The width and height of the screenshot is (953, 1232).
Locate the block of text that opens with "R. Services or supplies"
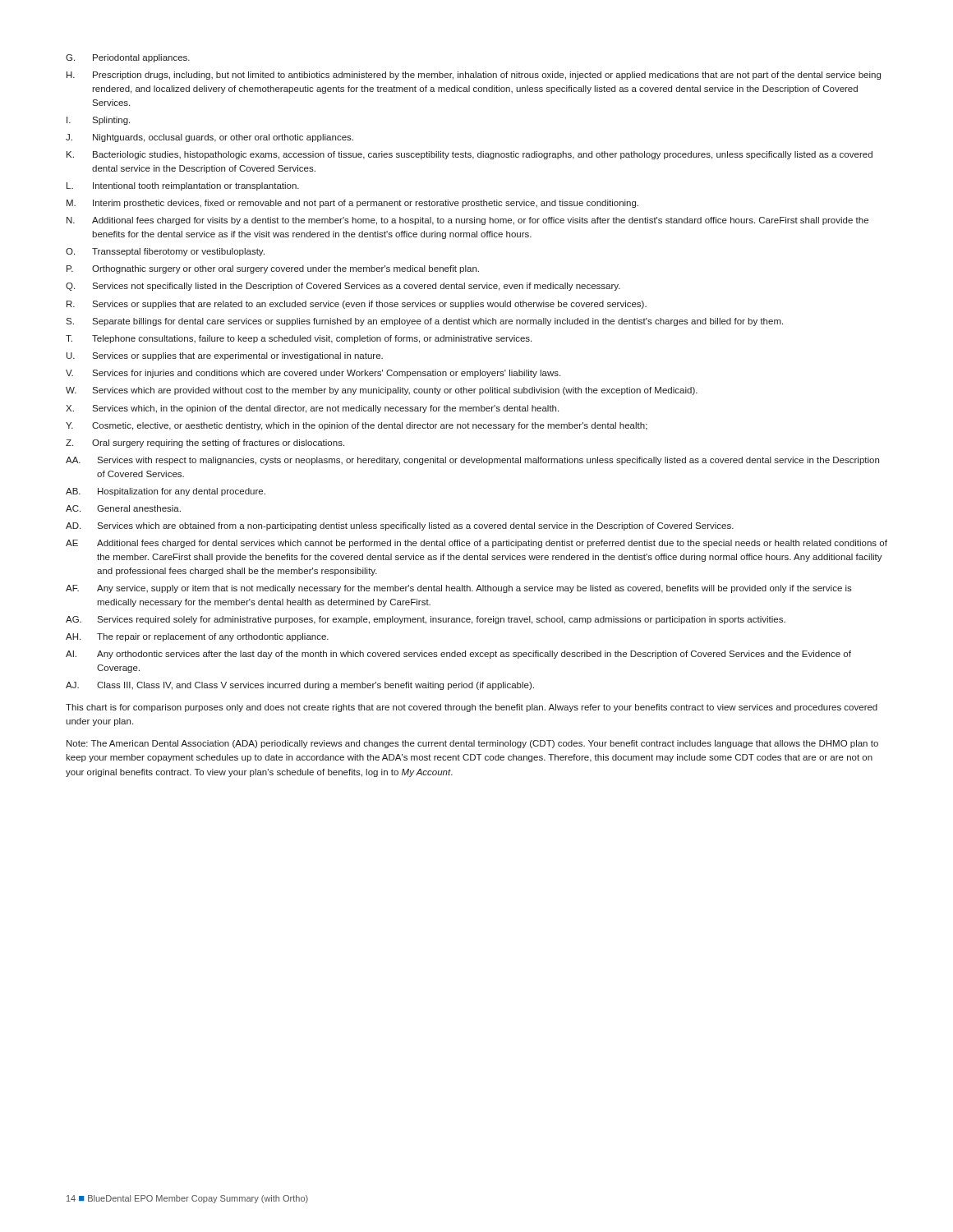[476, 304]
